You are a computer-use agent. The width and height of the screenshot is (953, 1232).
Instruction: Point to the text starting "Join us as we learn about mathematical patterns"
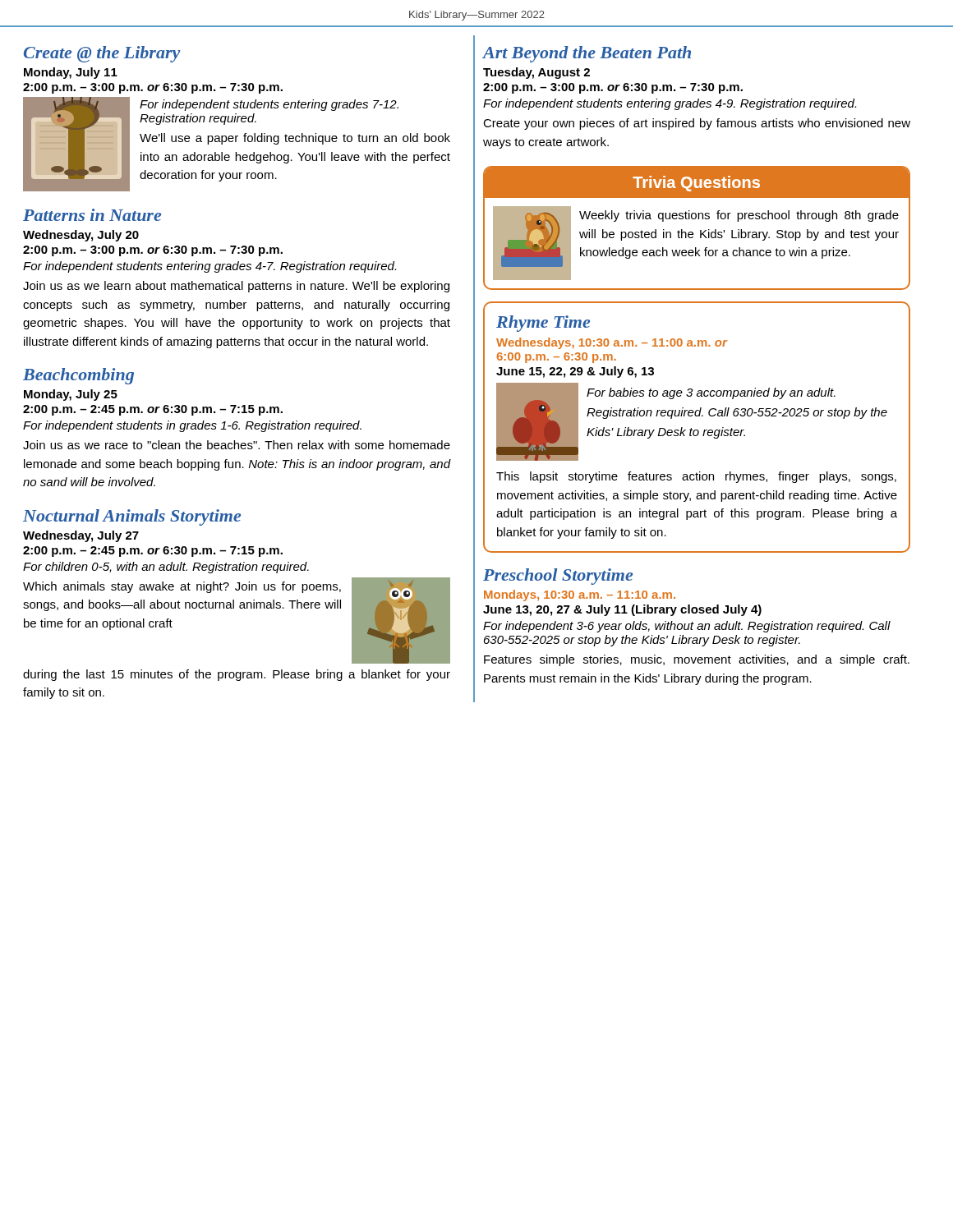click(x=237, y=313)
